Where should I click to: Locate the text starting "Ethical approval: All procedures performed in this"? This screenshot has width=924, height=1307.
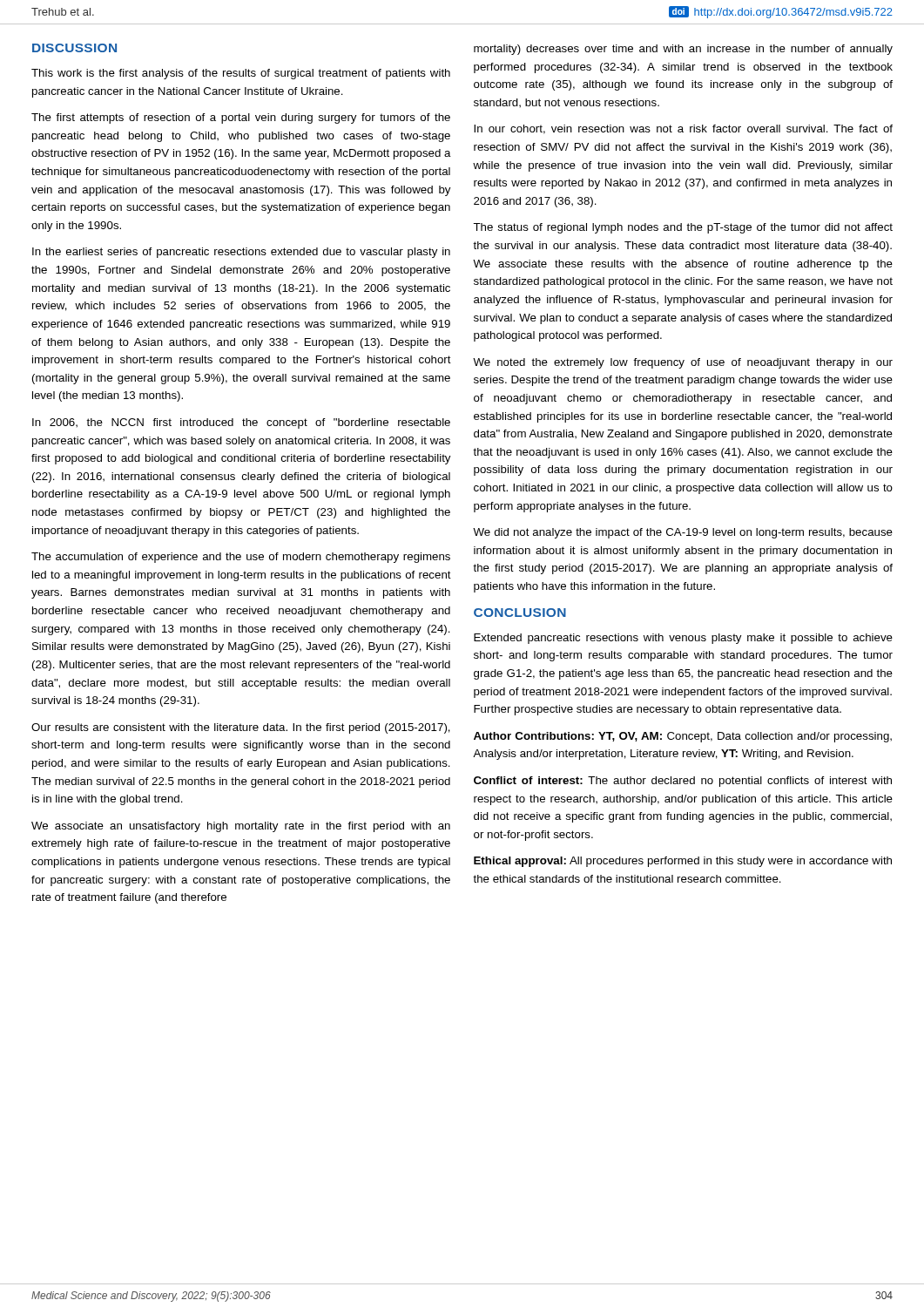click(683, 870)
